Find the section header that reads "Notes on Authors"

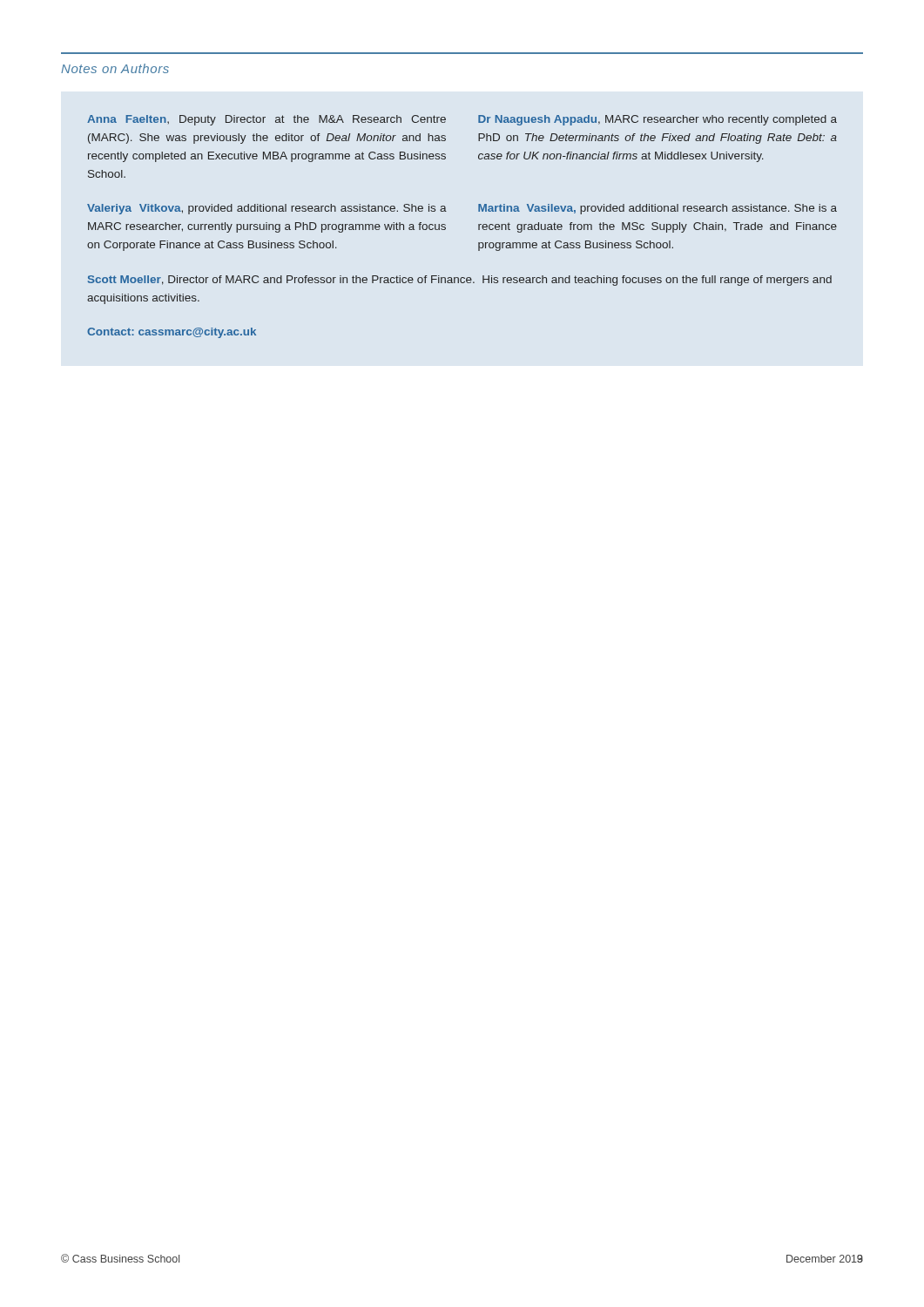click(x=115, y=68)
